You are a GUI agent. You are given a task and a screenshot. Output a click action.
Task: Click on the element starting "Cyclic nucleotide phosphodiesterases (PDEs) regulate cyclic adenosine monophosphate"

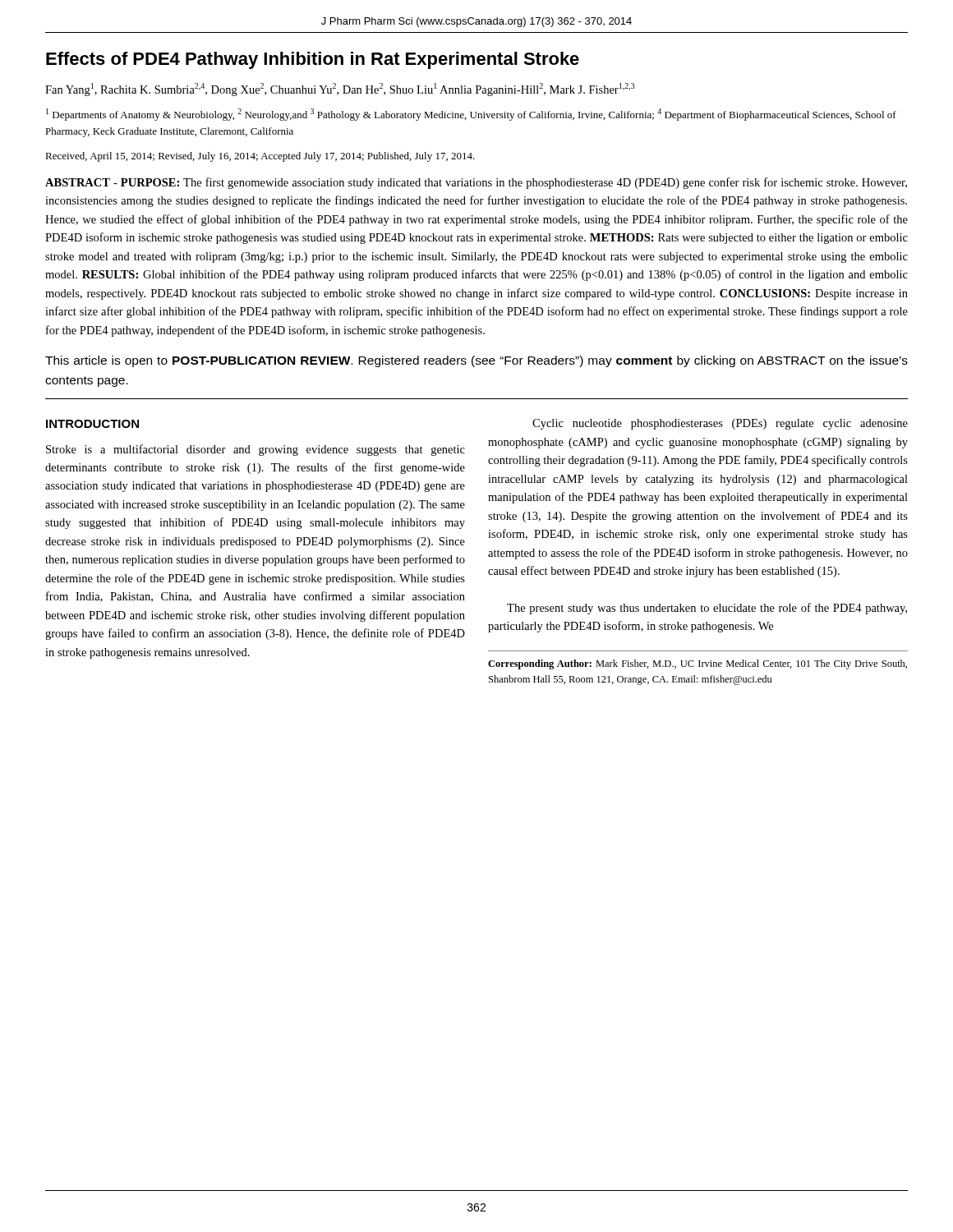coord(698,497)
